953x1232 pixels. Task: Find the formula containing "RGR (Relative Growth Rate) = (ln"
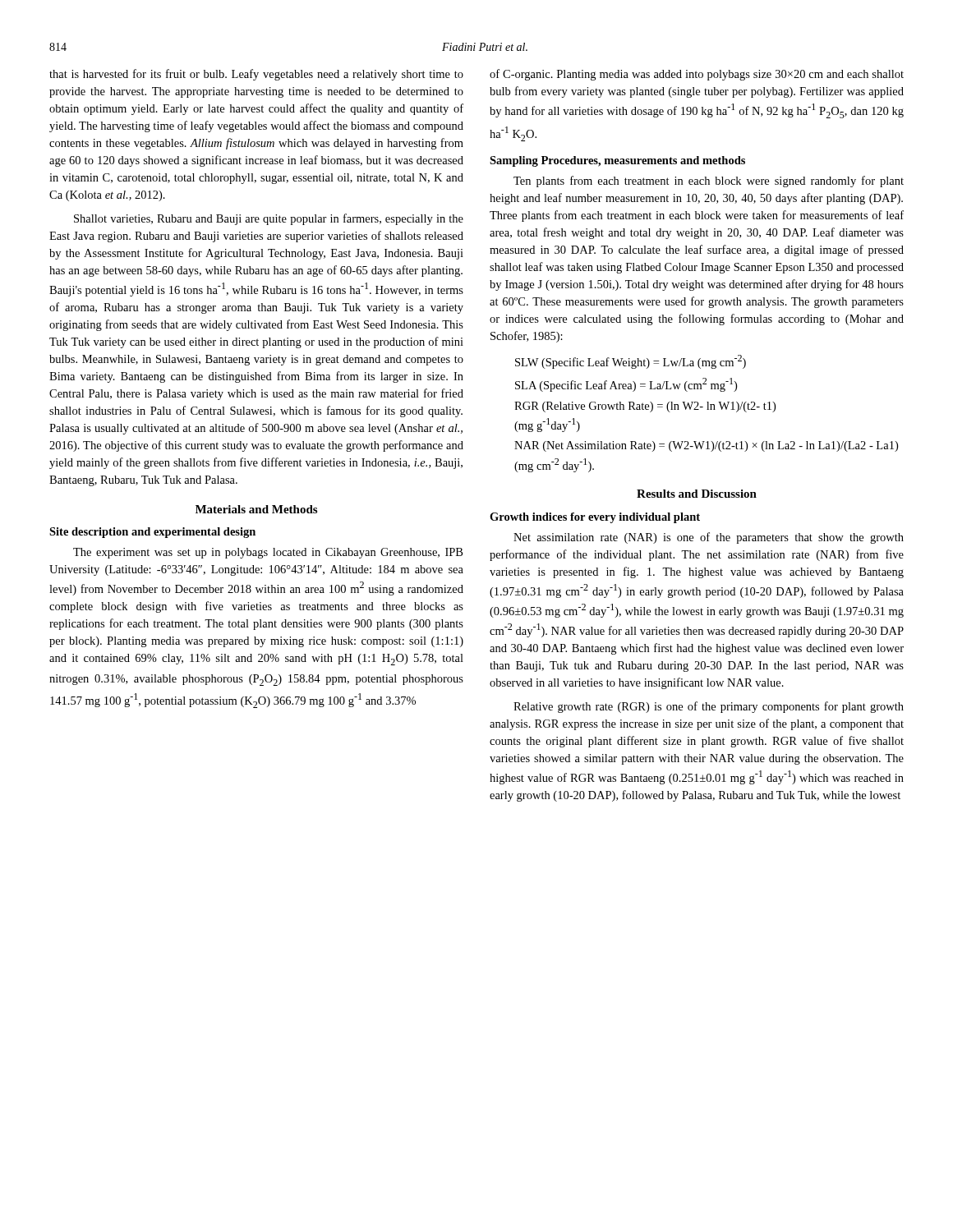pyautogui.click(x=645, y=415)
